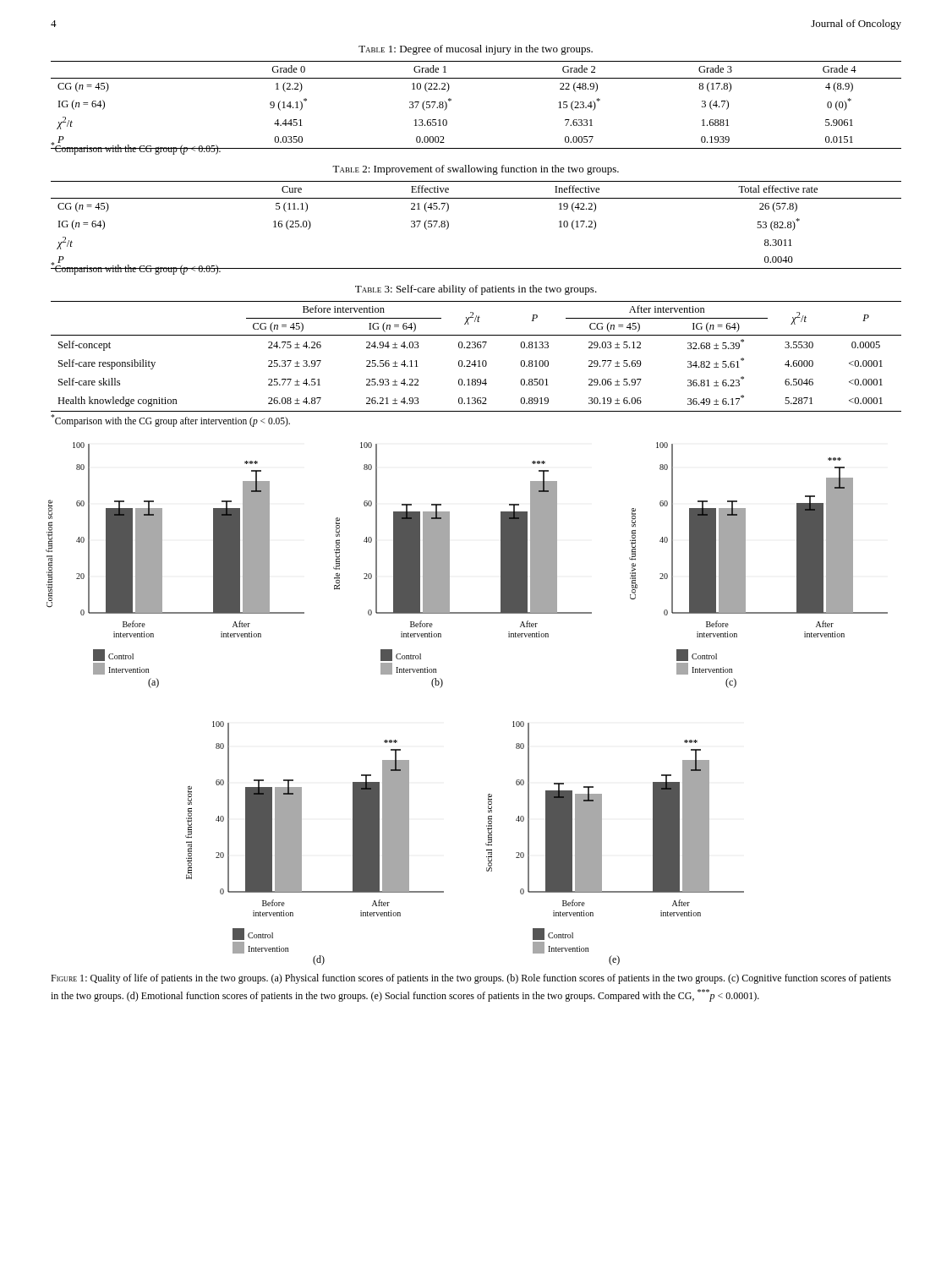Select the table that reads "36.81 ± 6.23 *"

[x=476, y=356]
